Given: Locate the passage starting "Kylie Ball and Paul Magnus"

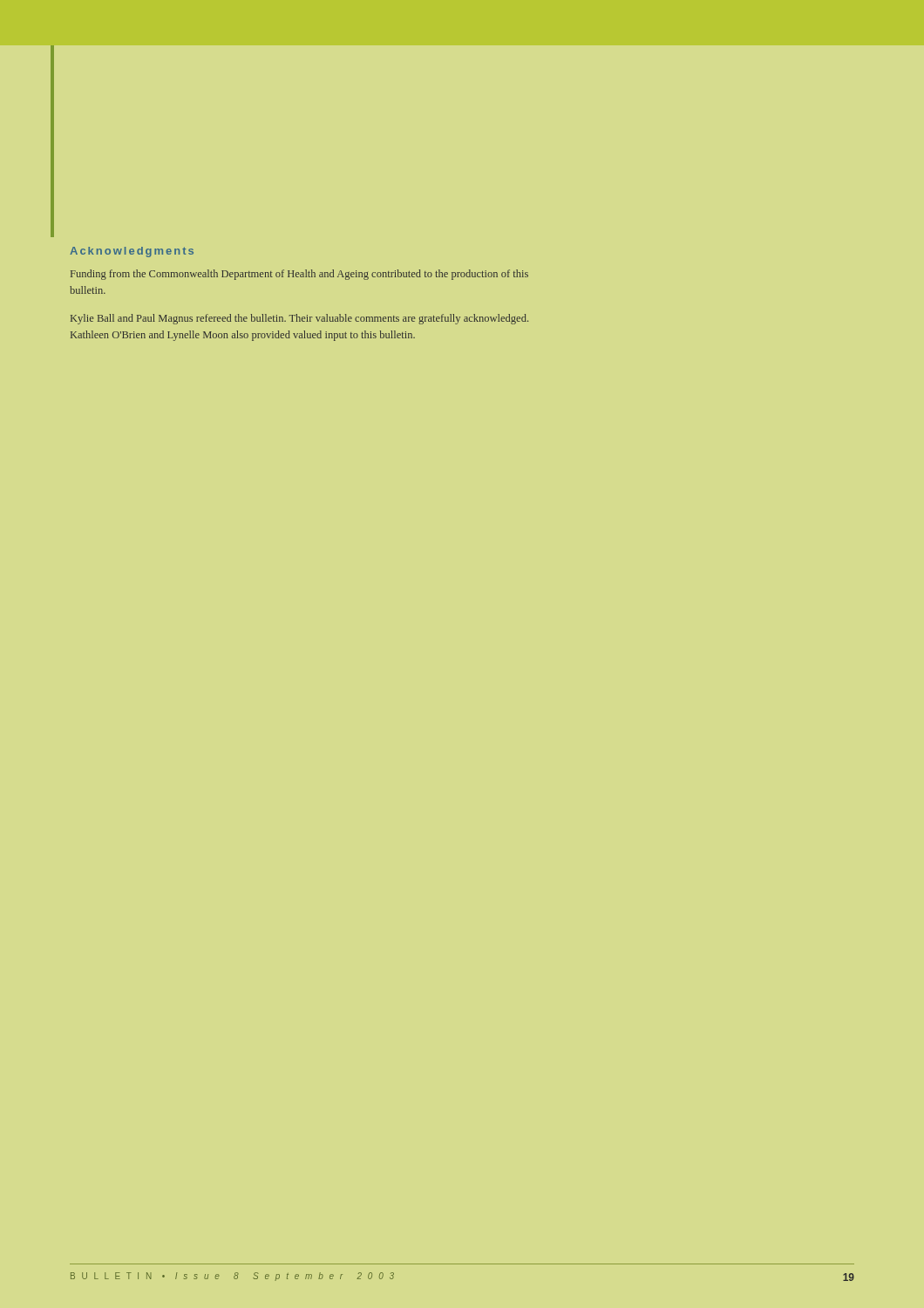Looking at the screenshot, I should click(299, 327).
